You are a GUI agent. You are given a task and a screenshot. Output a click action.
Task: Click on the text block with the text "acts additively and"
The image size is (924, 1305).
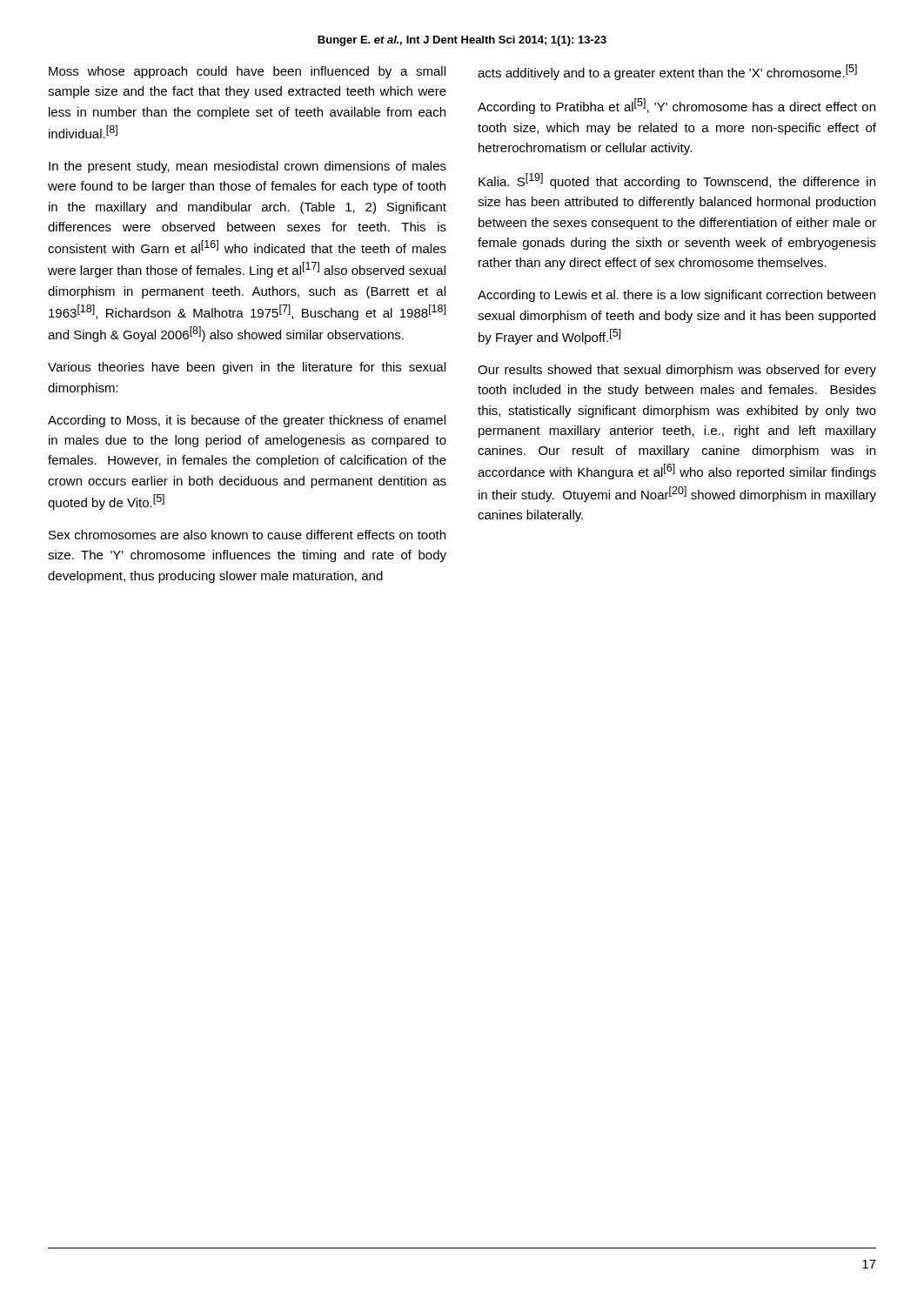coord(677,72)
